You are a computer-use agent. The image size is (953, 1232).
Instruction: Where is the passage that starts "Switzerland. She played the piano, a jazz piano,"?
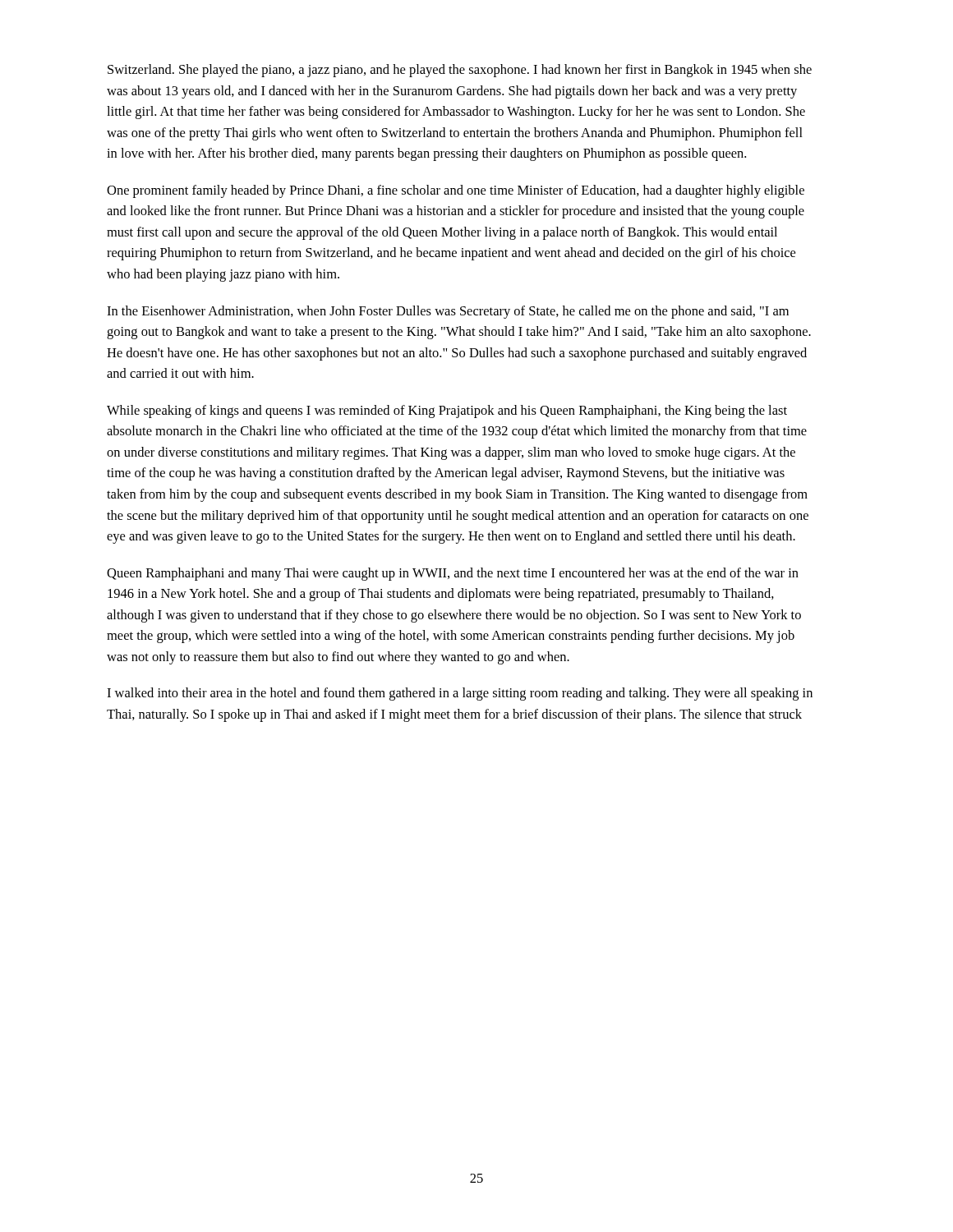click(459, 111)
